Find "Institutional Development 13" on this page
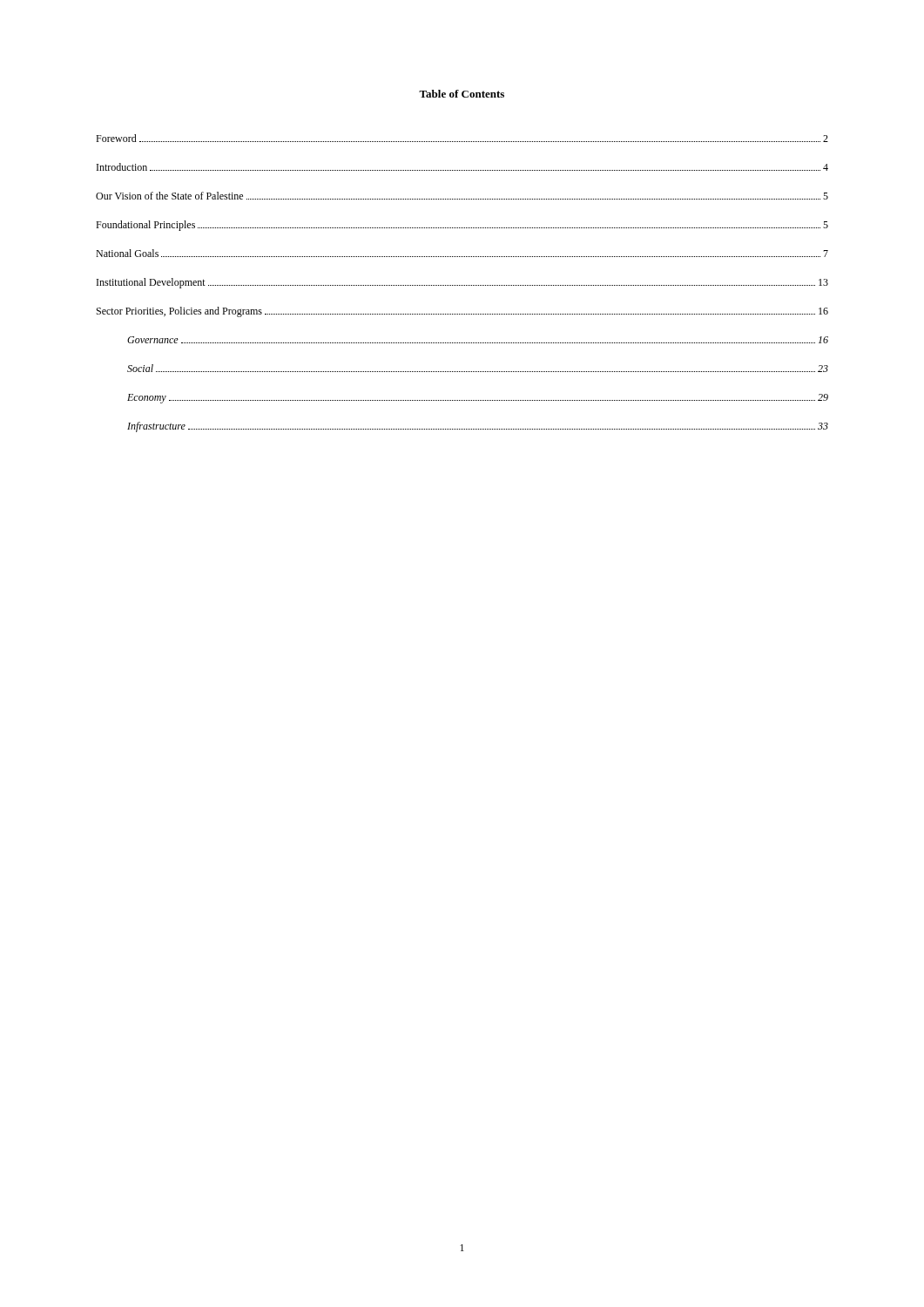924x1307 pixels. (462, 283)
